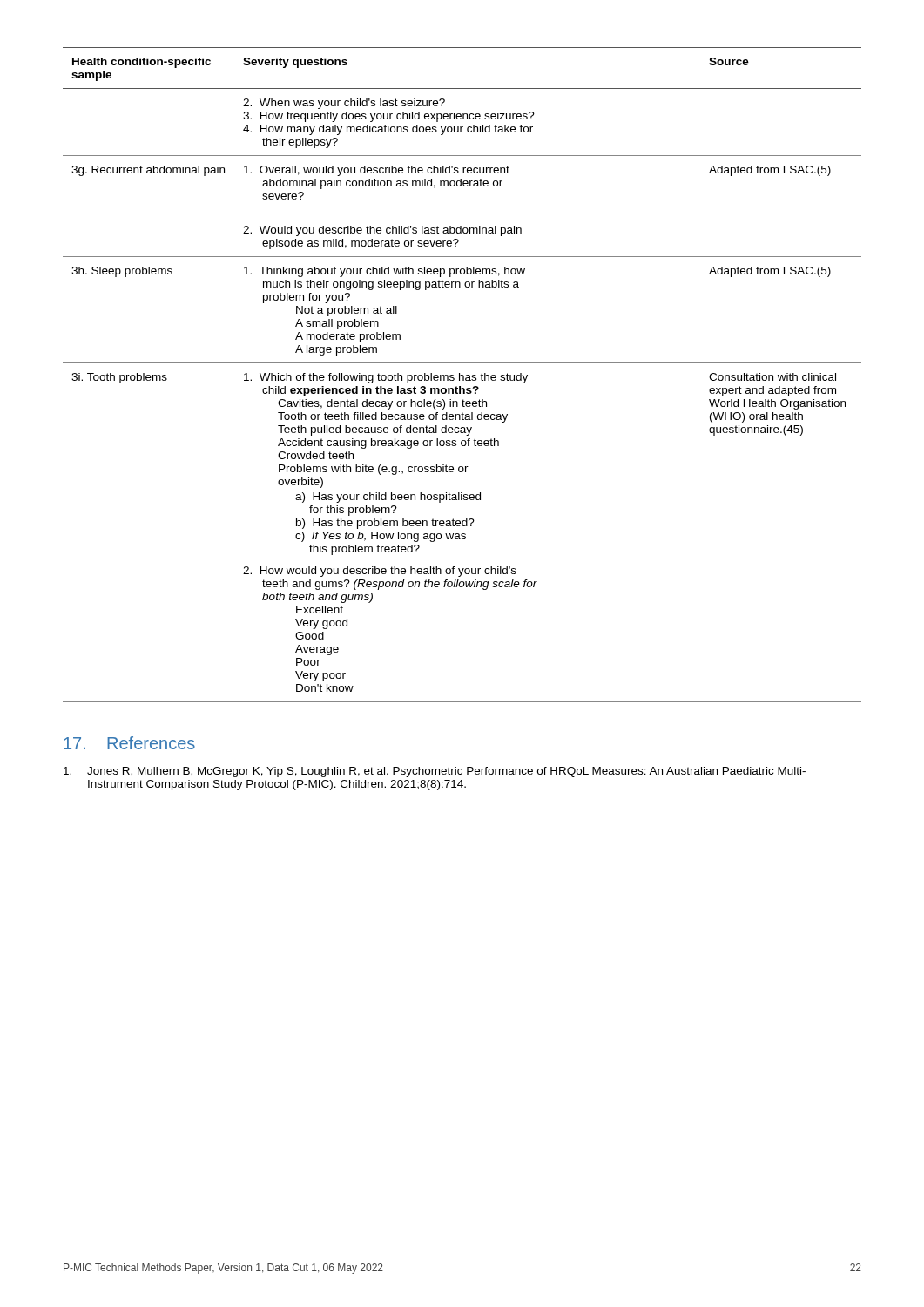Screen dimensions: 1307x924
Task: Find the section header
Action: pyautogui.click(x=129, y=743)
